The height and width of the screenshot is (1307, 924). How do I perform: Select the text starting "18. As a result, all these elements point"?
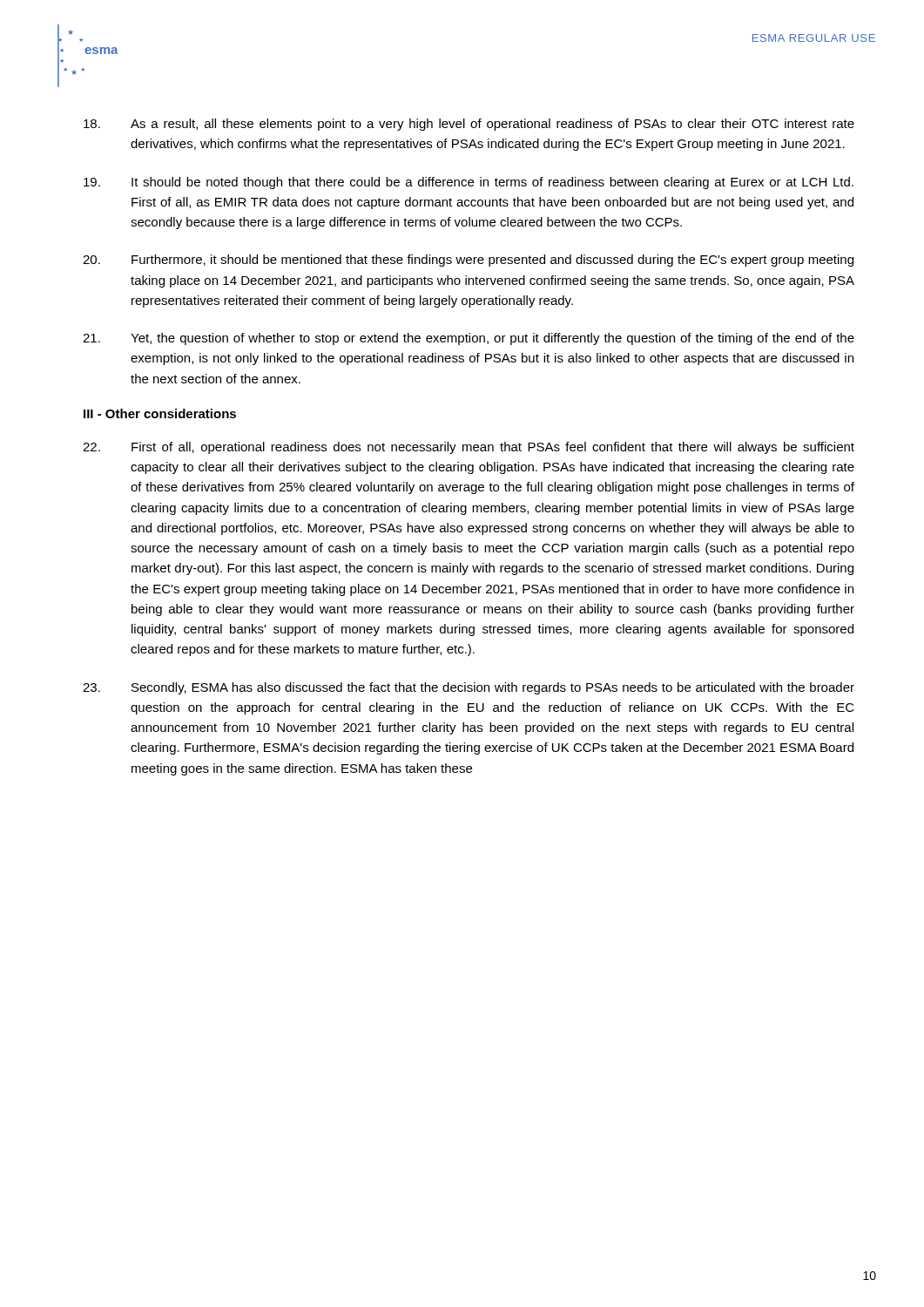(469, 134)
